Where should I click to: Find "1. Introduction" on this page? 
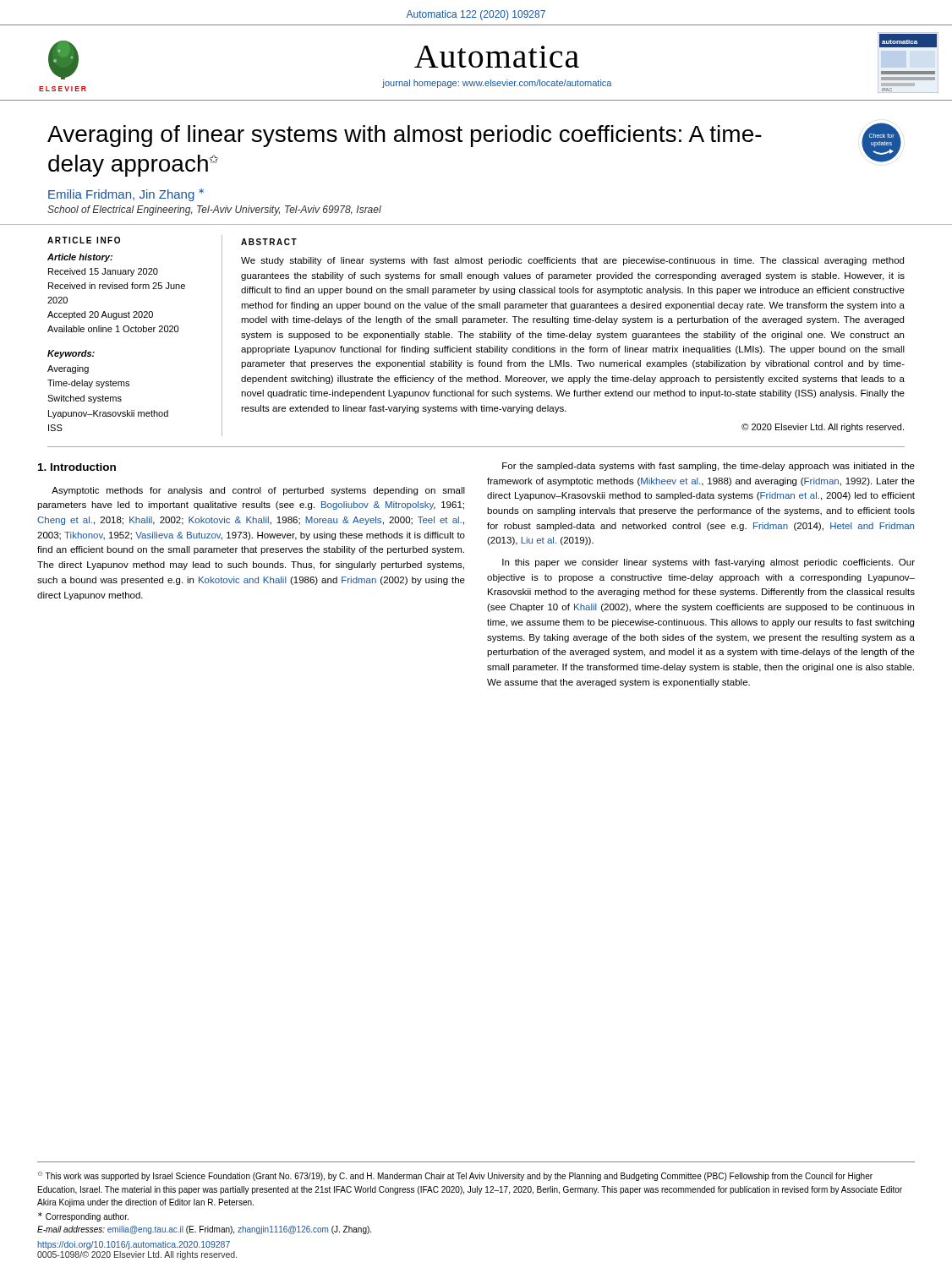tap(77, 467)
